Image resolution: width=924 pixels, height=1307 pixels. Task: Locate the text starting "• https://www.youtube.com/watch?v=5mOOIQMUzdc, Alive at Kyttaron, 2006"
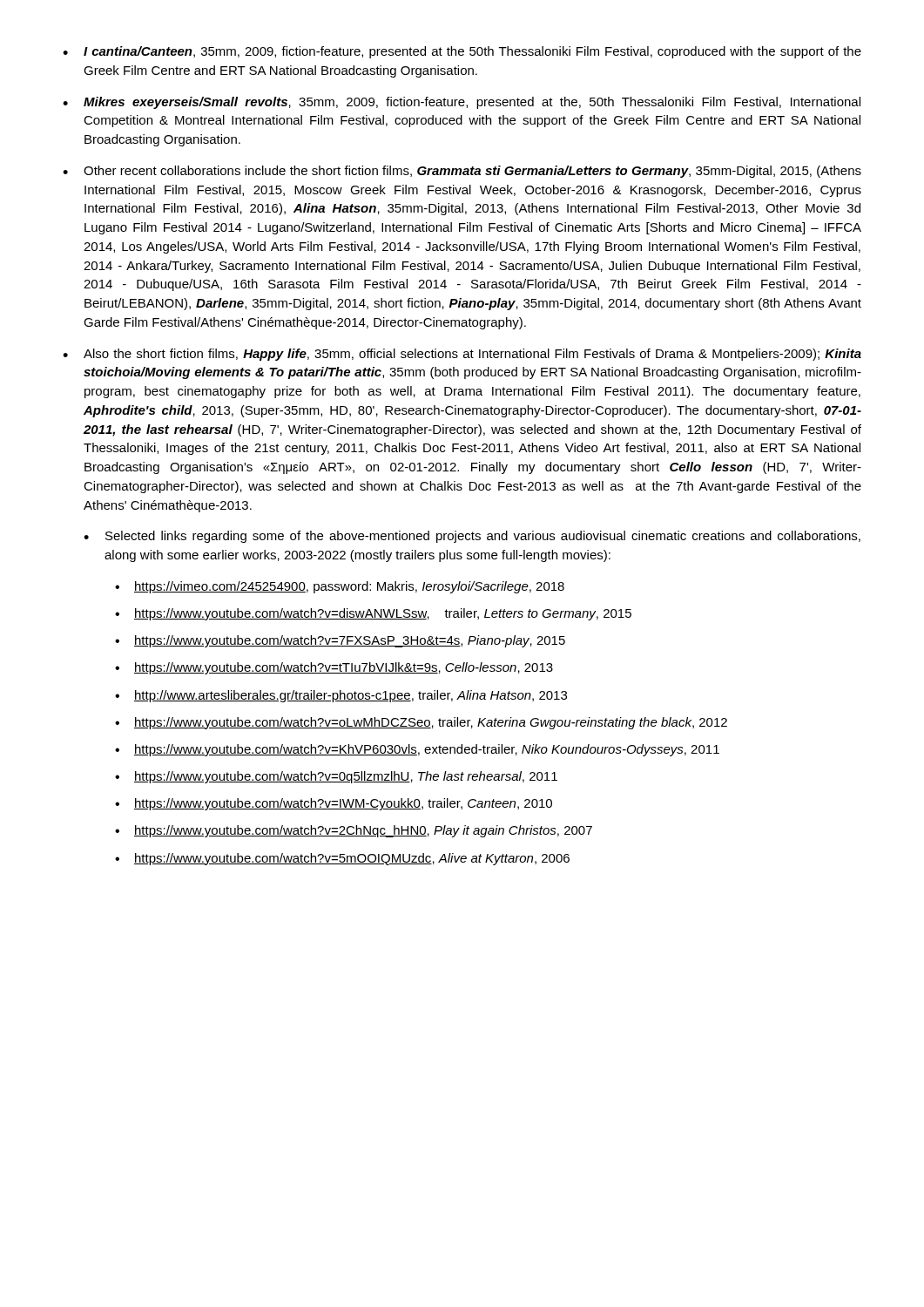(488, 858)
